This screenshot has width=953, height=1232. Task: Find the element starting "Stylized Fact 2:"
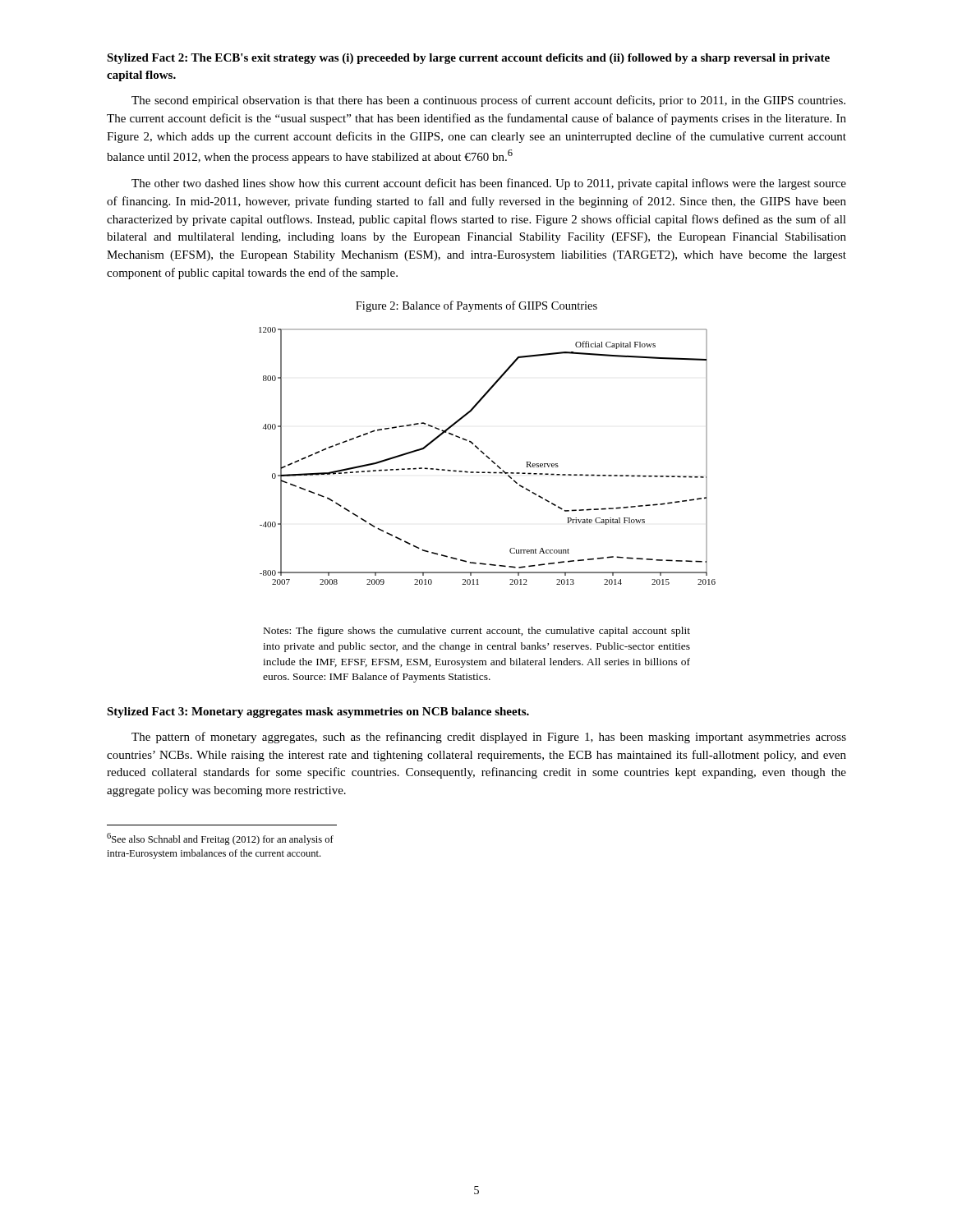point(468,66)
